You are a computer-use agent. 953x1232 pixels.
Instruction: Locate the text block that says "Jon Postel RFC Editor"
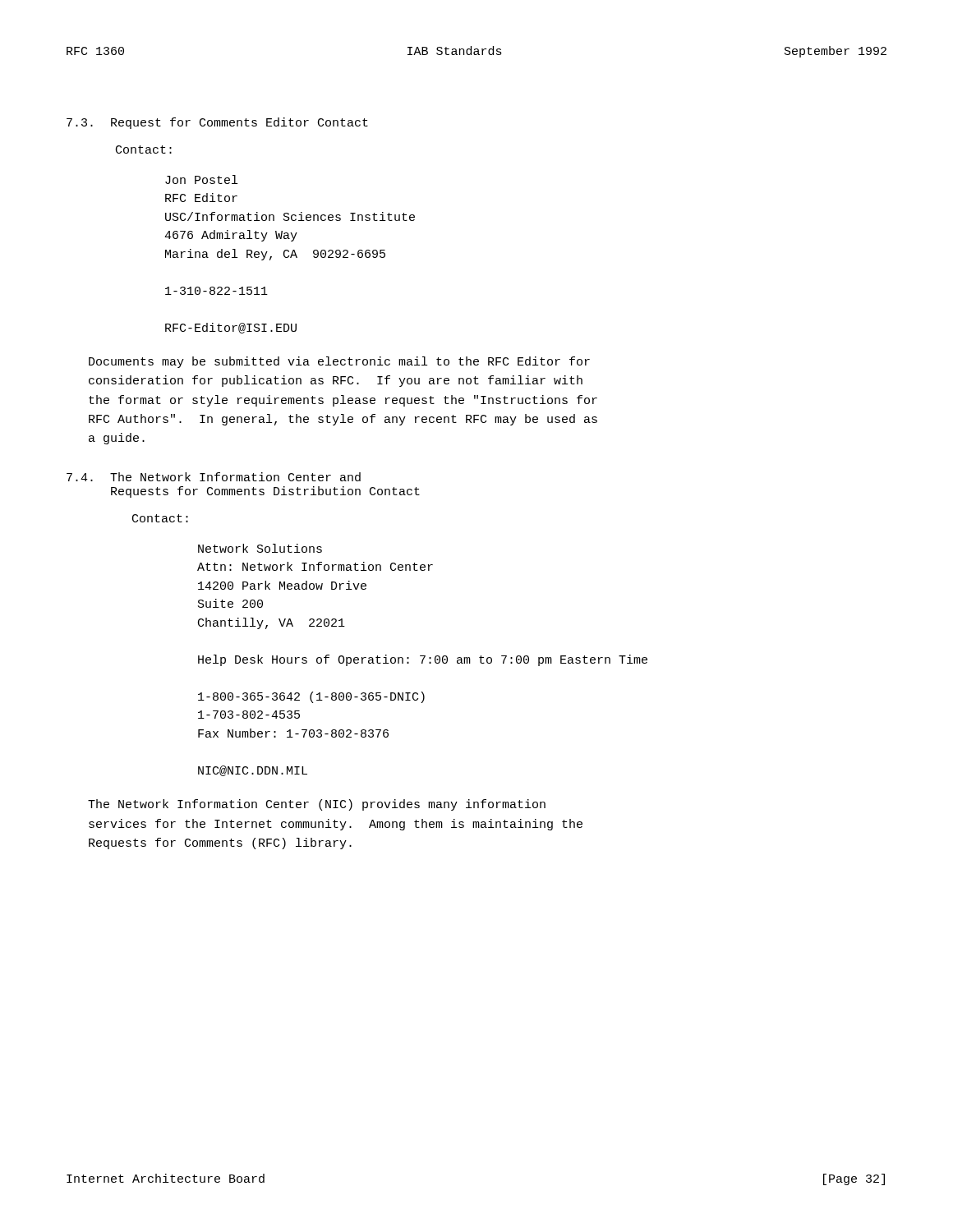[x=290, y=255]
